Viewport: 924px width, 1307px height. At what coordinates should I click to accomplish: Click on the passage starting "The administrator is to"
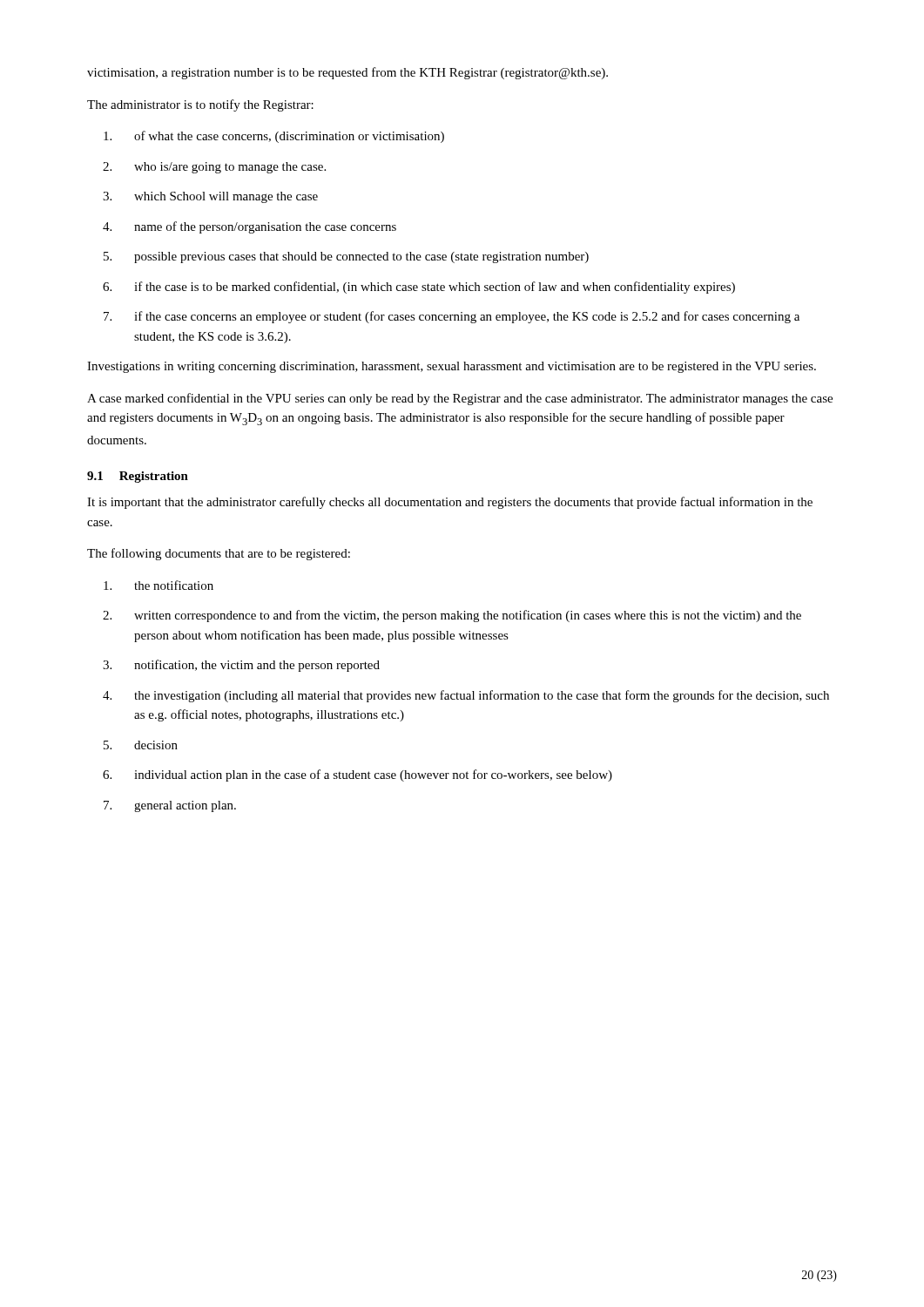coord(201,104)
